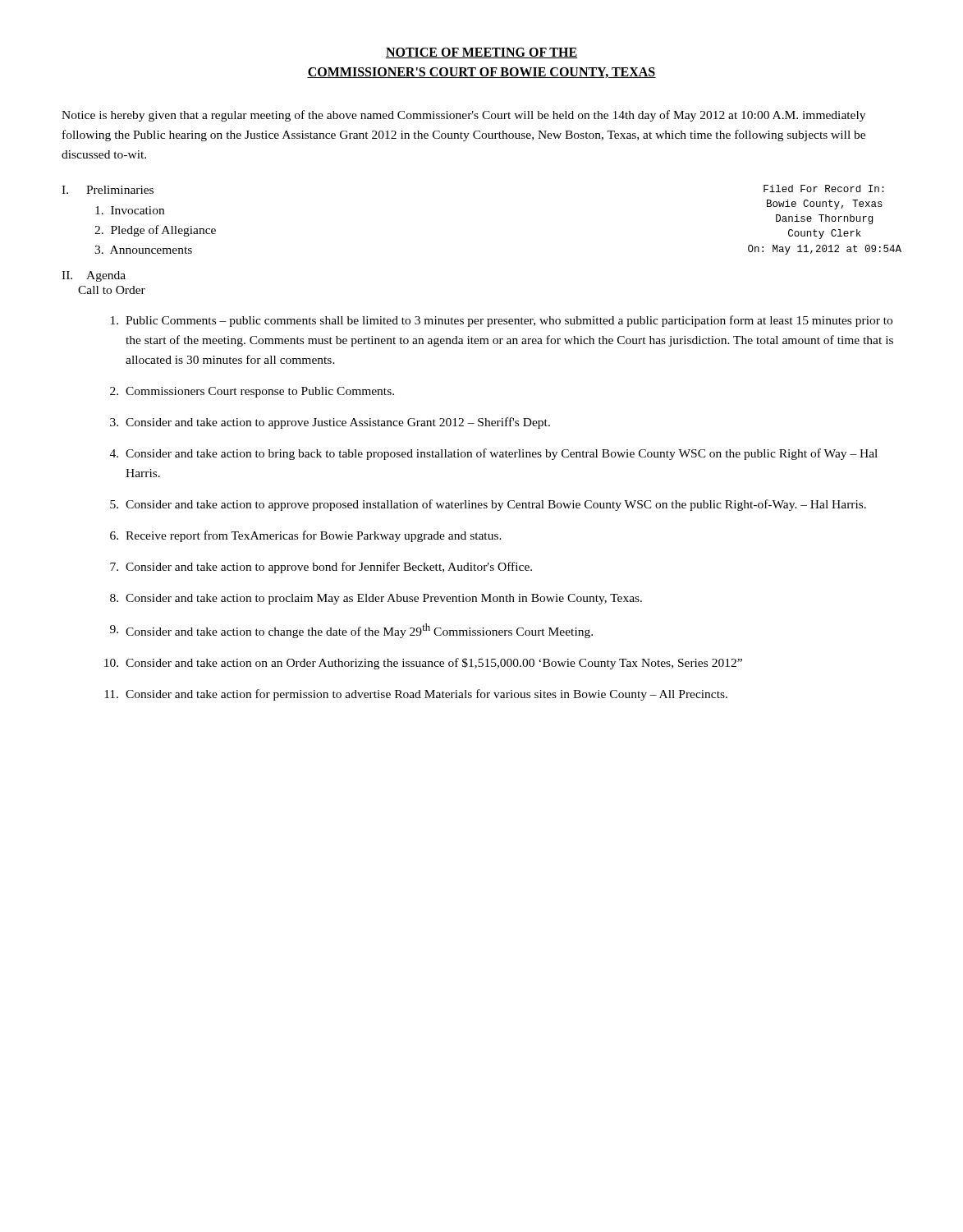This screenshot has height=1232, width=963.
Task: Locate the block of text that opens with "Public Comments – public comments shall be limited"
Action: point(498,340)
